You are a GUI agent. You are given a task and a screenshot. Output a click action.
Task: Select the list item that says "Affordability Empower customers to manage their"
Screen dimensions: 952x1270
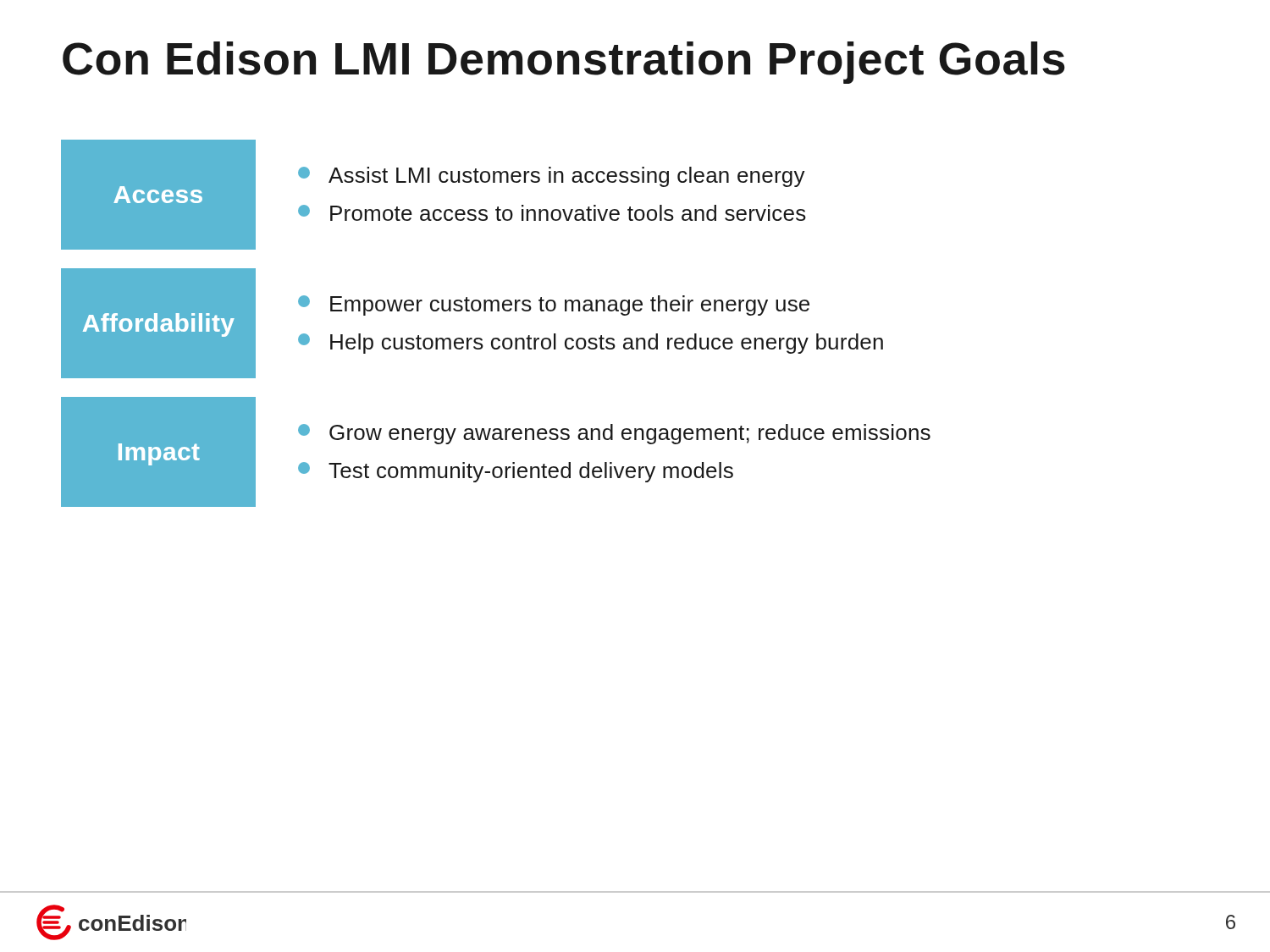(635, 323)
